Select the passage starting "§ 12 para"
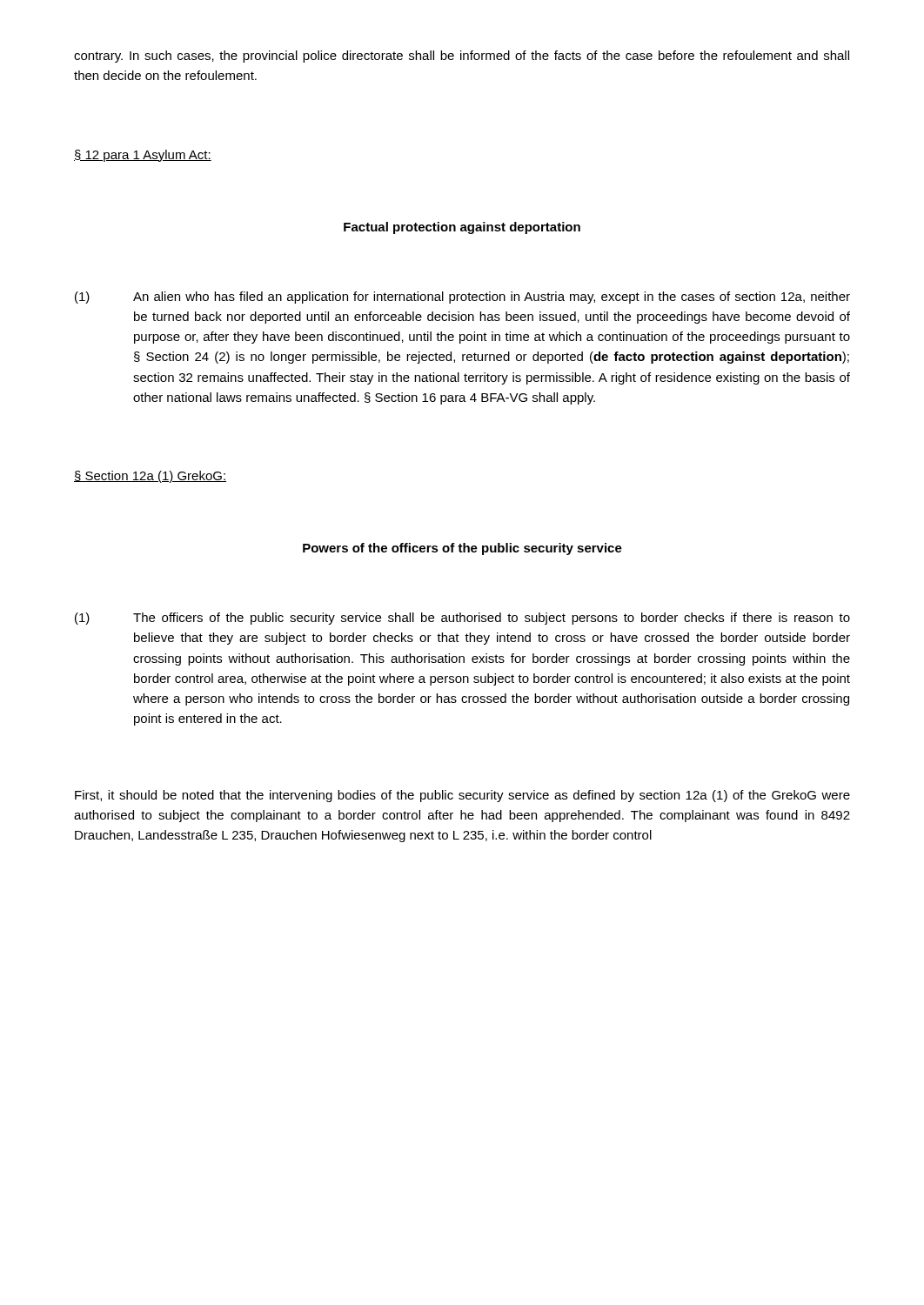 (x=142, y=154)
